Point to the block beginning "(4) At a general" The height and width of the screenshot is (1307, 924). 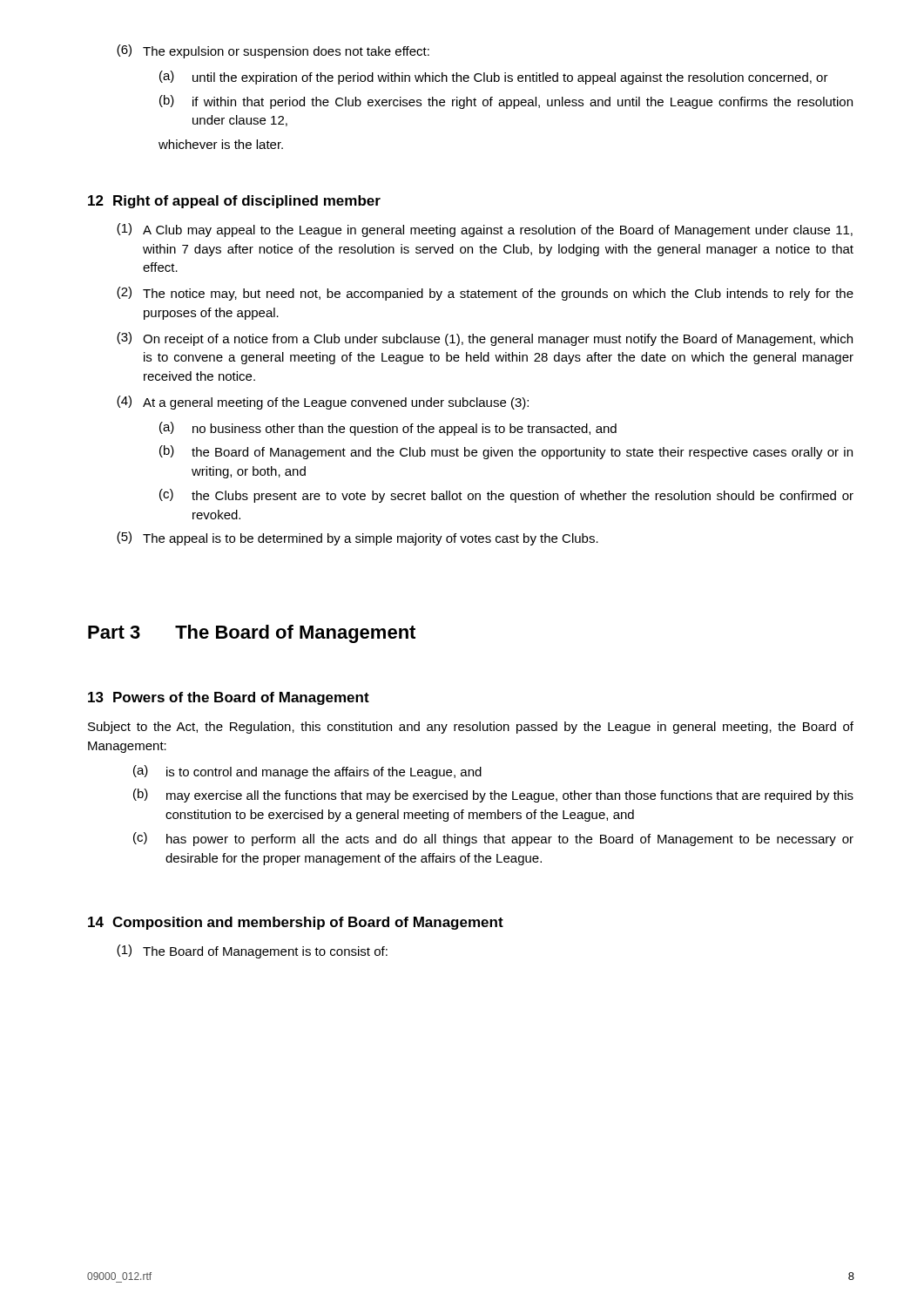tap(470, 402)
